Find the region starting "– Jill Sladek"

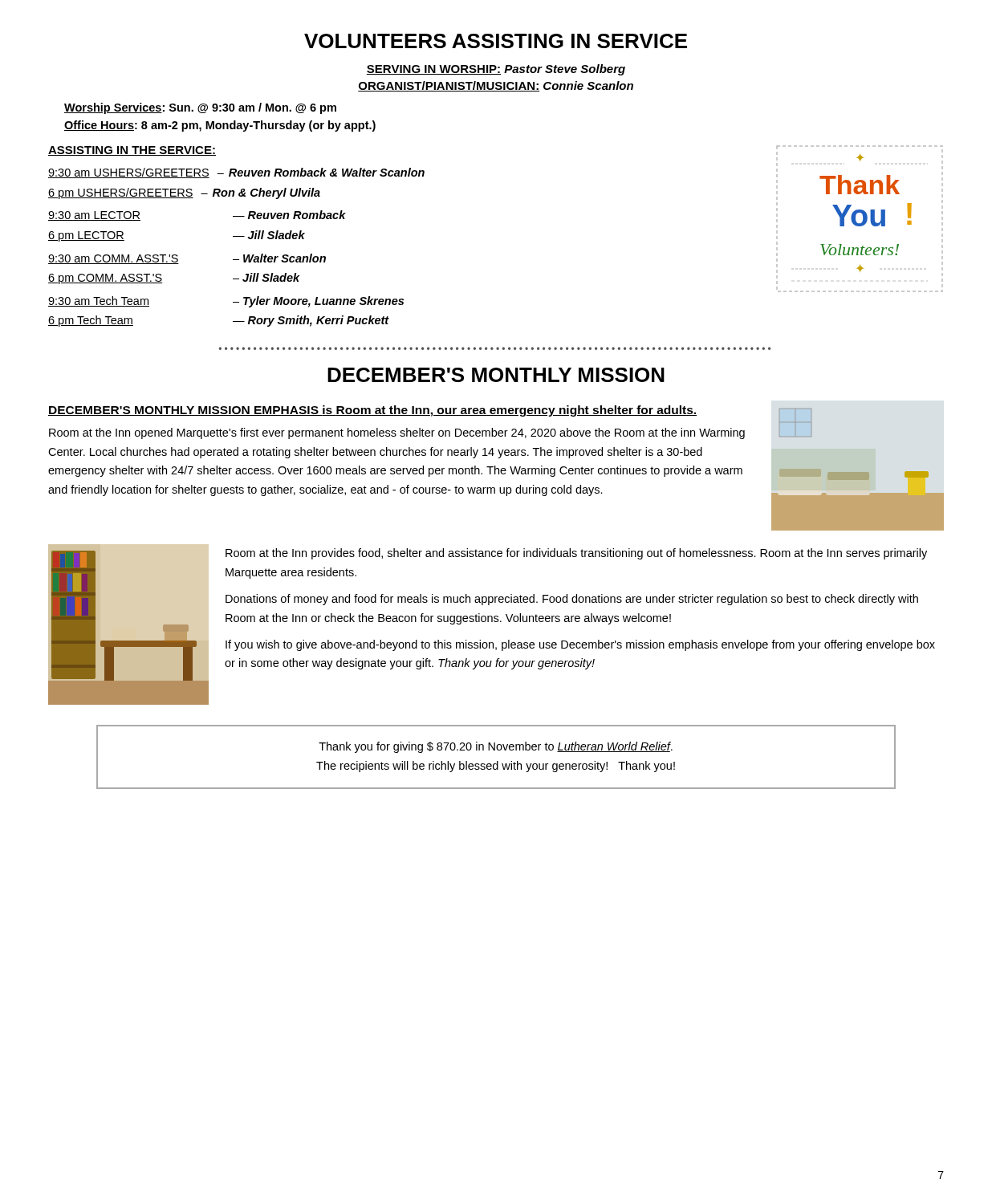click(x=266, y=278)
